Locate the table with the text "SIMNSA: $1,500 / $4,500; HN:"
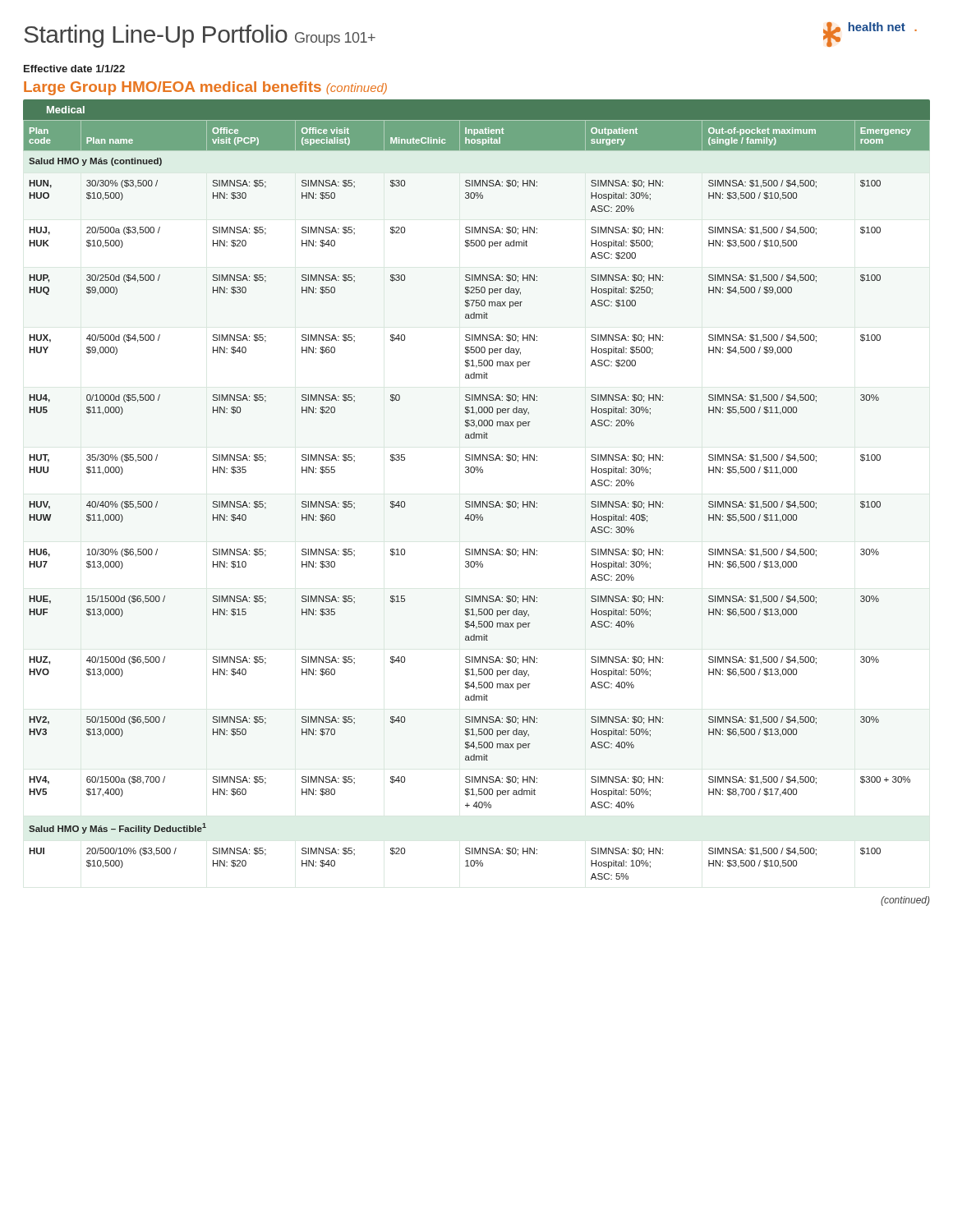The width and height of the screenshot is (953, 1232). pos(476,504)
